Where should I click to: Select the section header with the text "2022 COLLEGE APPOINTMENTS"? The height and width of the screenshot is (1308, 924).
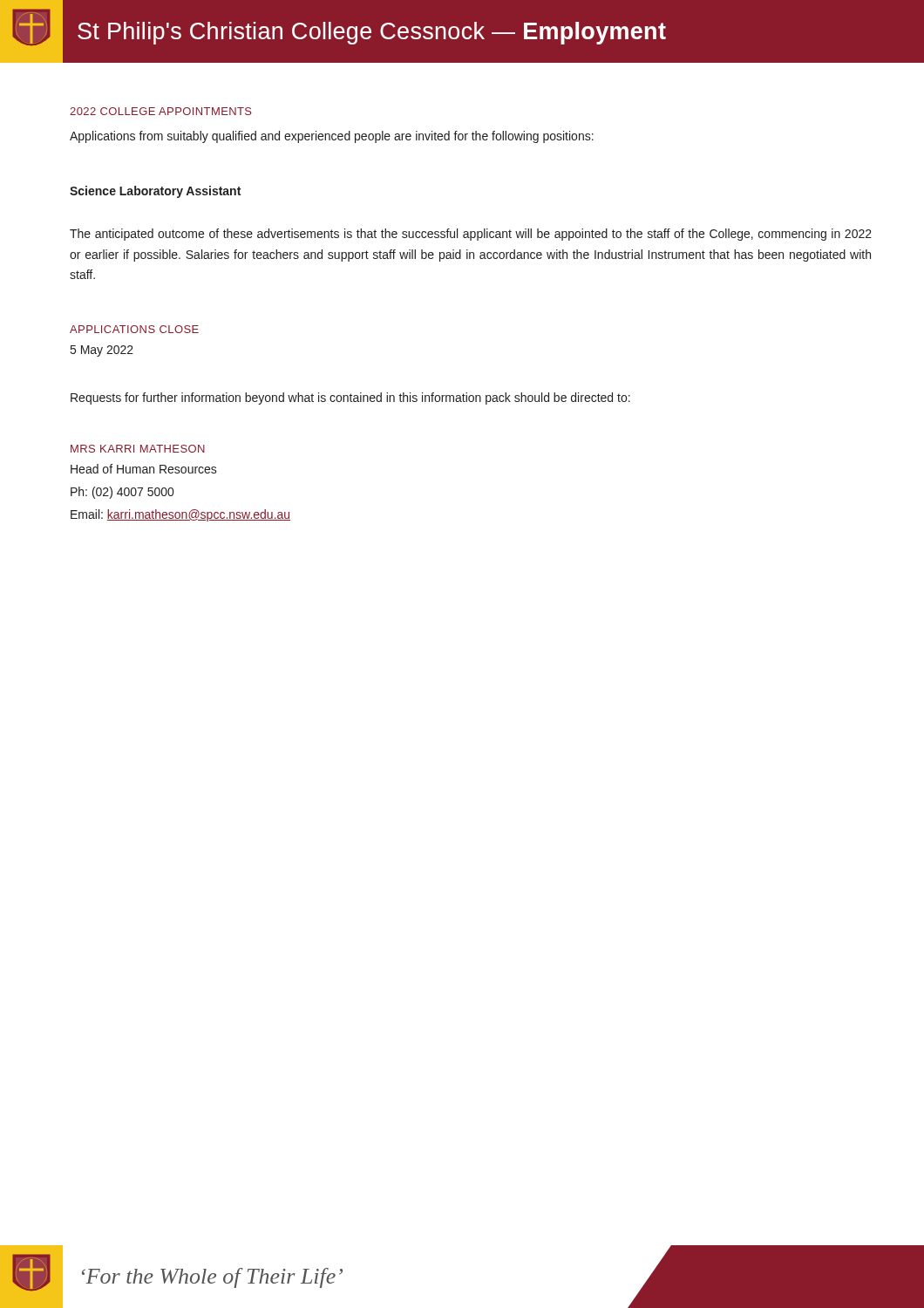pyautogui.click(x=161, y=111)
